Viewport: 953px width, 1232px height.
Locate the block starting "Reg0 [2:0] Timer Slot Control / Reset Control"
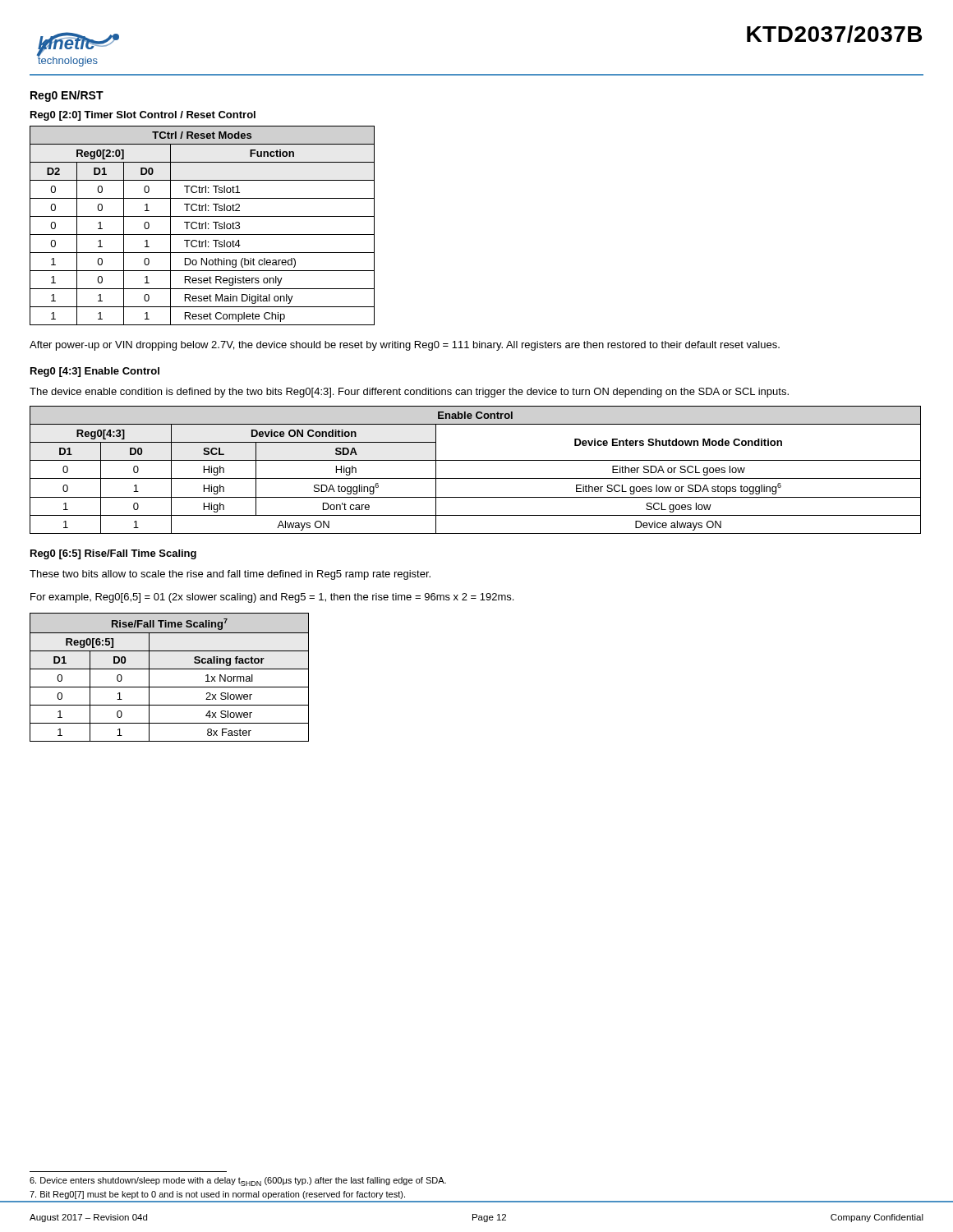pyautogui.click(x=143, y=115)
